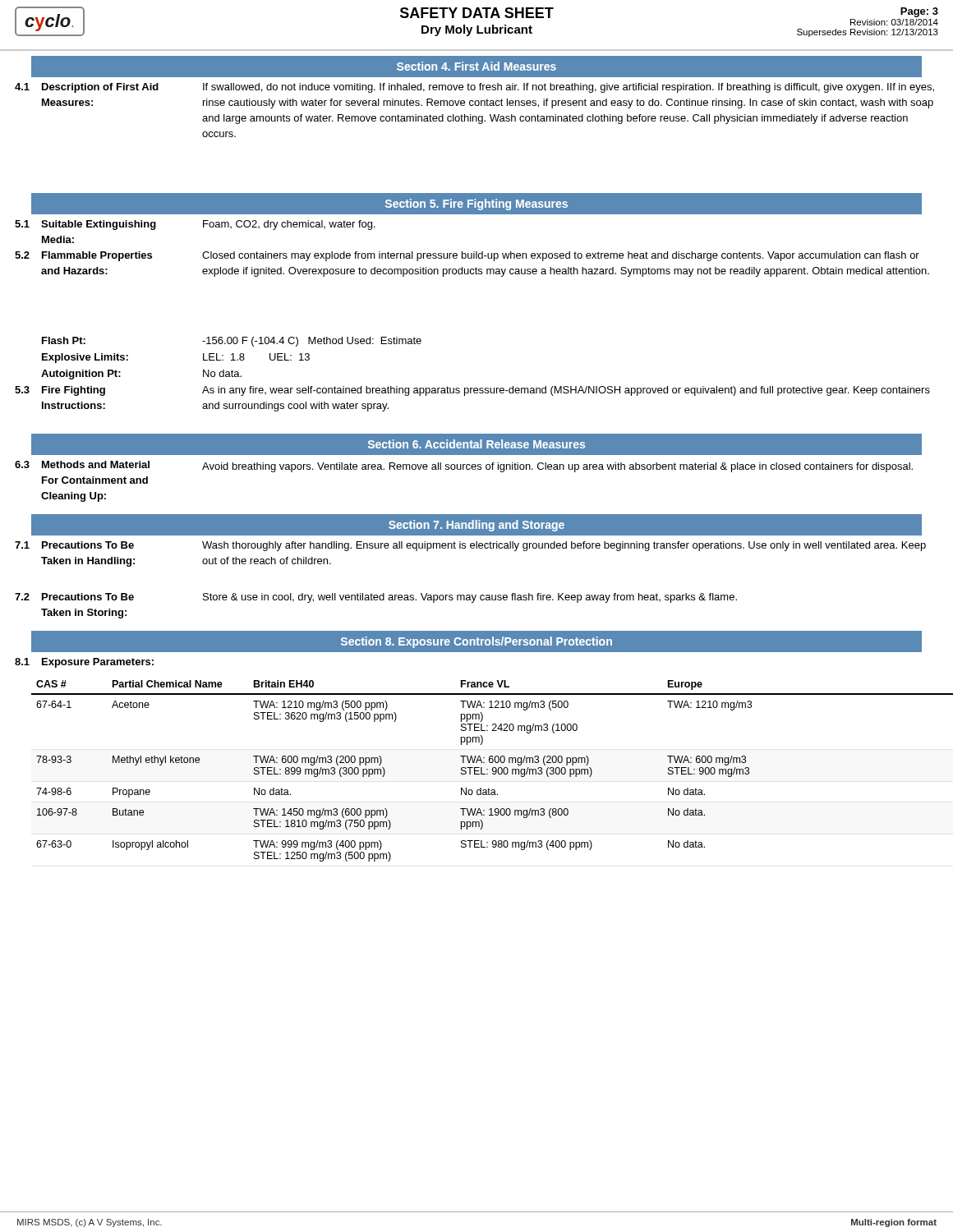Locate the text block with the text "1 Description of First AidMeasures: If swallowed,"
Screen dimensions: 1232x953
click(476, 111)
